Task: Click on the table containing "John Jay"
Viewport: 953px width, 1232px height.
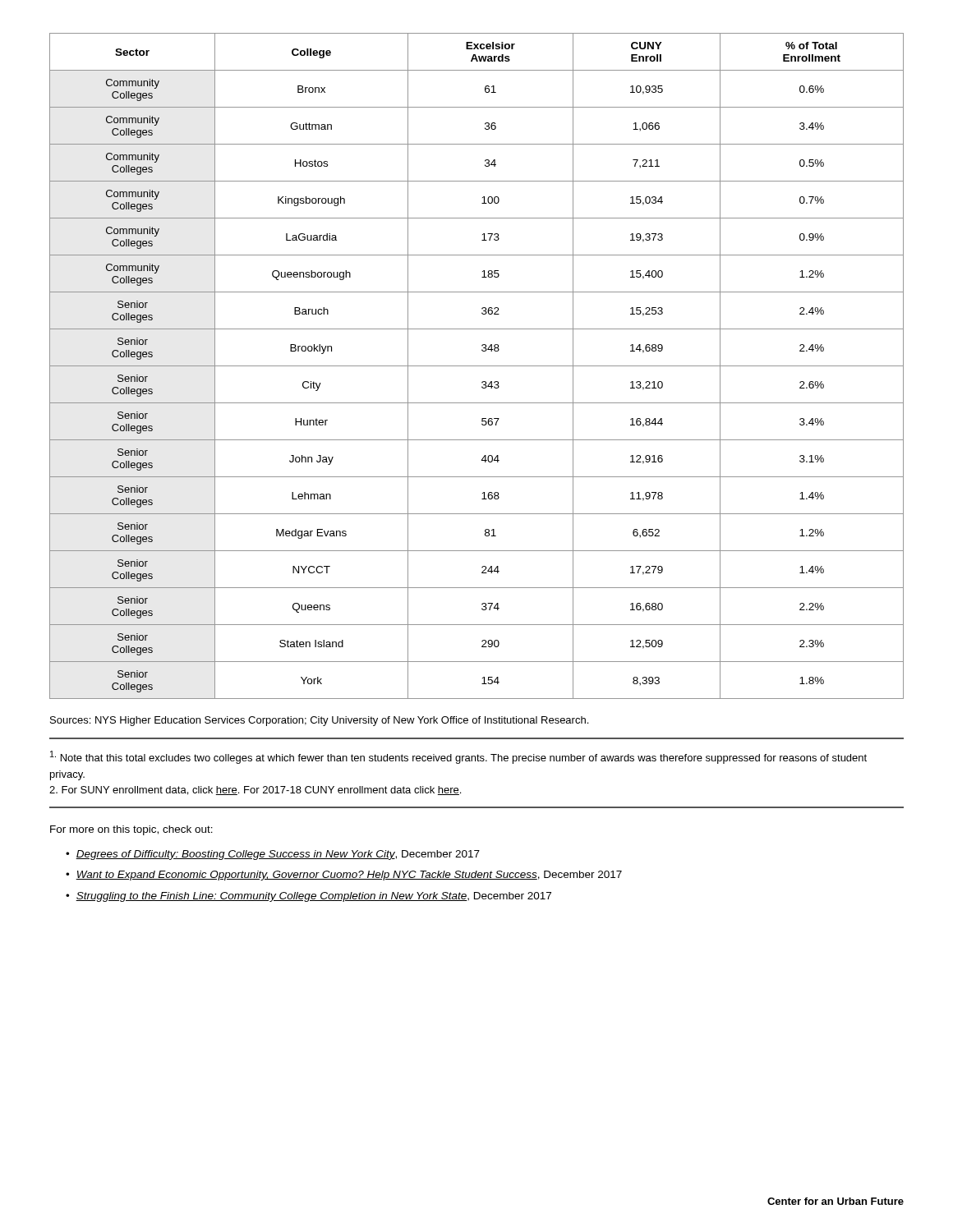Action: [x=476, y=366]
